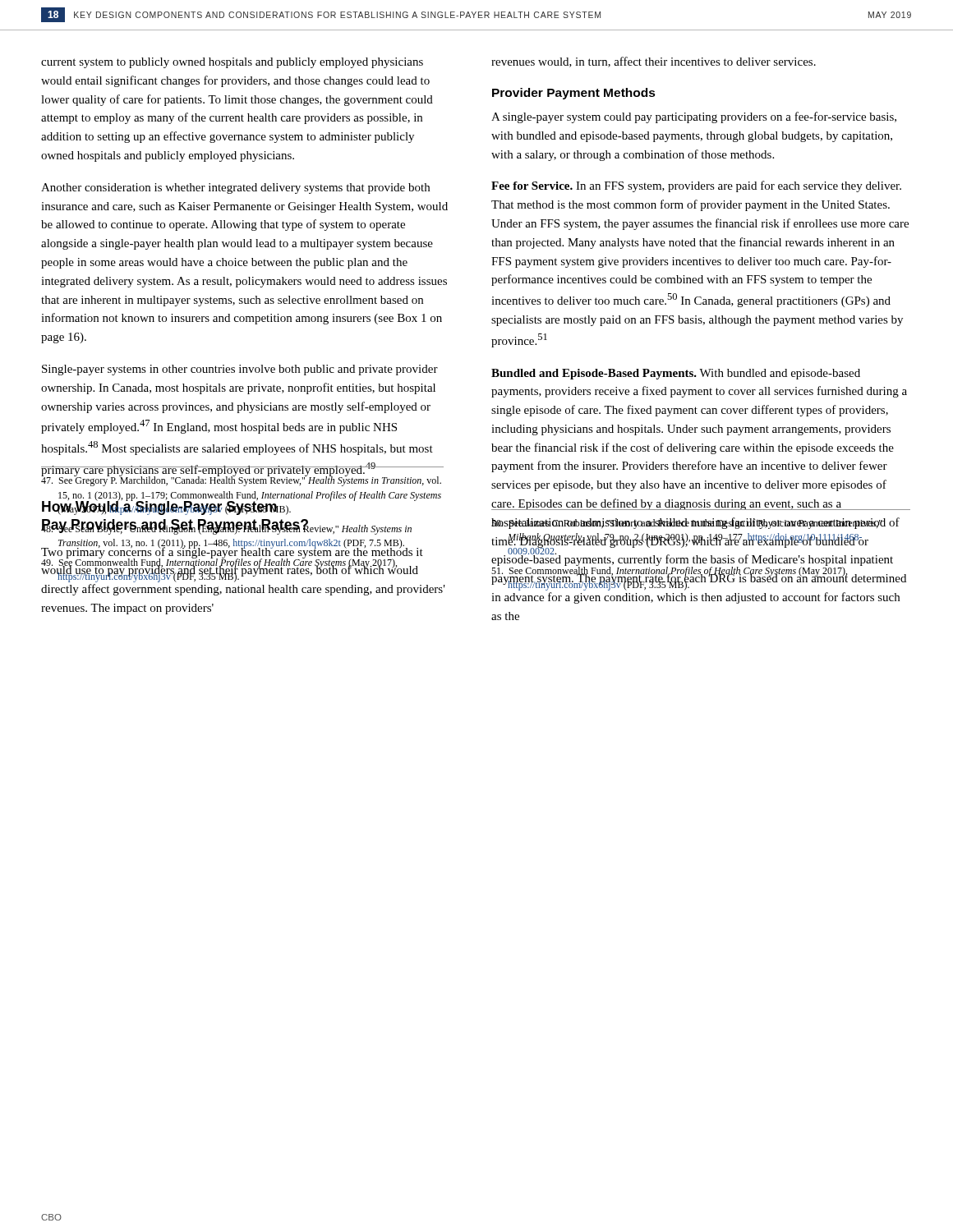Point to the block beginning "See James C. Robinson, "Theory"
Image resolution: width=953 pixels, height=1232 pixels.
pos(687,537)
